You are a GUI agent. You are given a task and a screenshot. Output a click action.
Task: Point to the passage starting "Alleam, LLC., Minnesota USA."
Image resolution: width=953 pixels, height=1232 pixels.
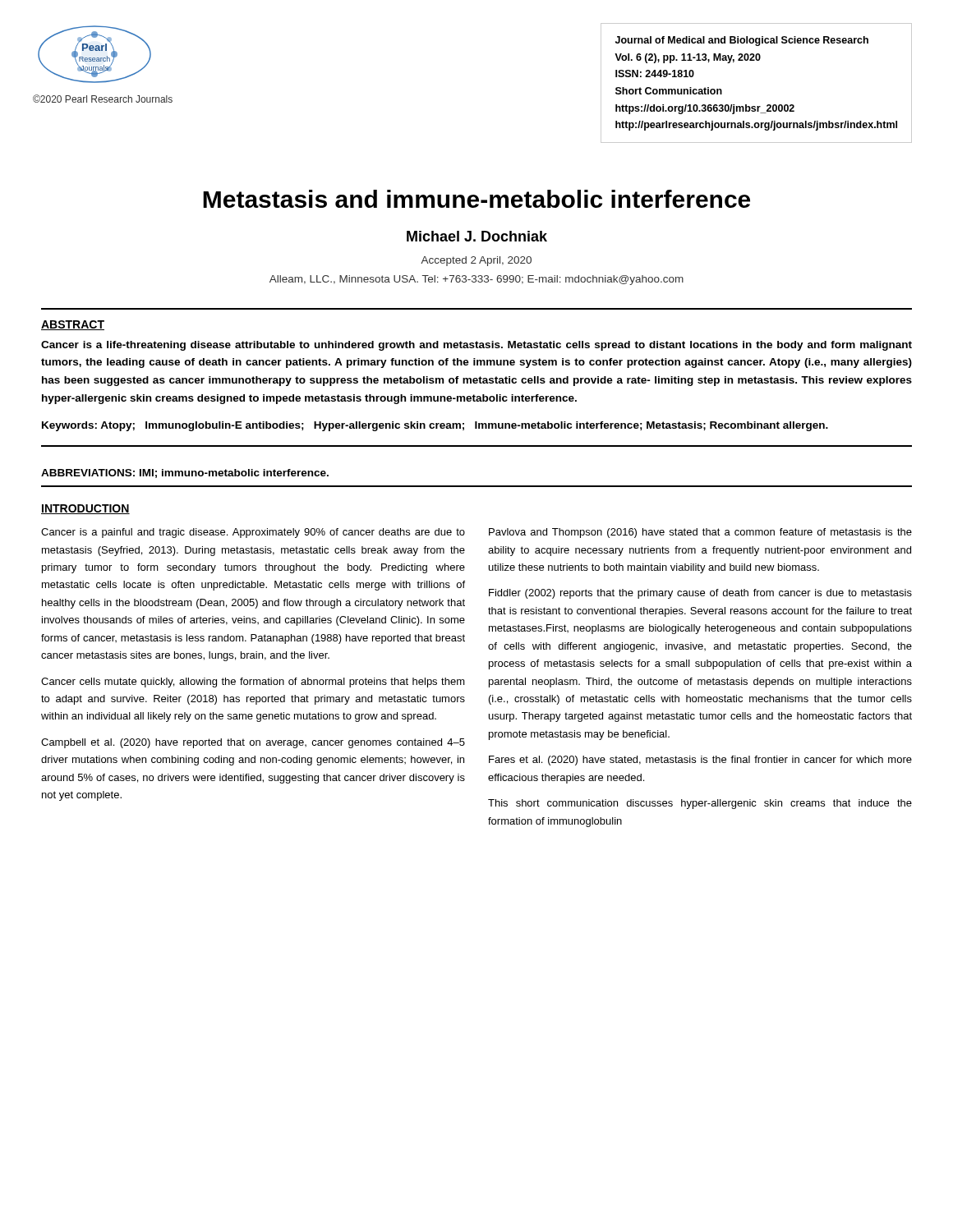476,279
